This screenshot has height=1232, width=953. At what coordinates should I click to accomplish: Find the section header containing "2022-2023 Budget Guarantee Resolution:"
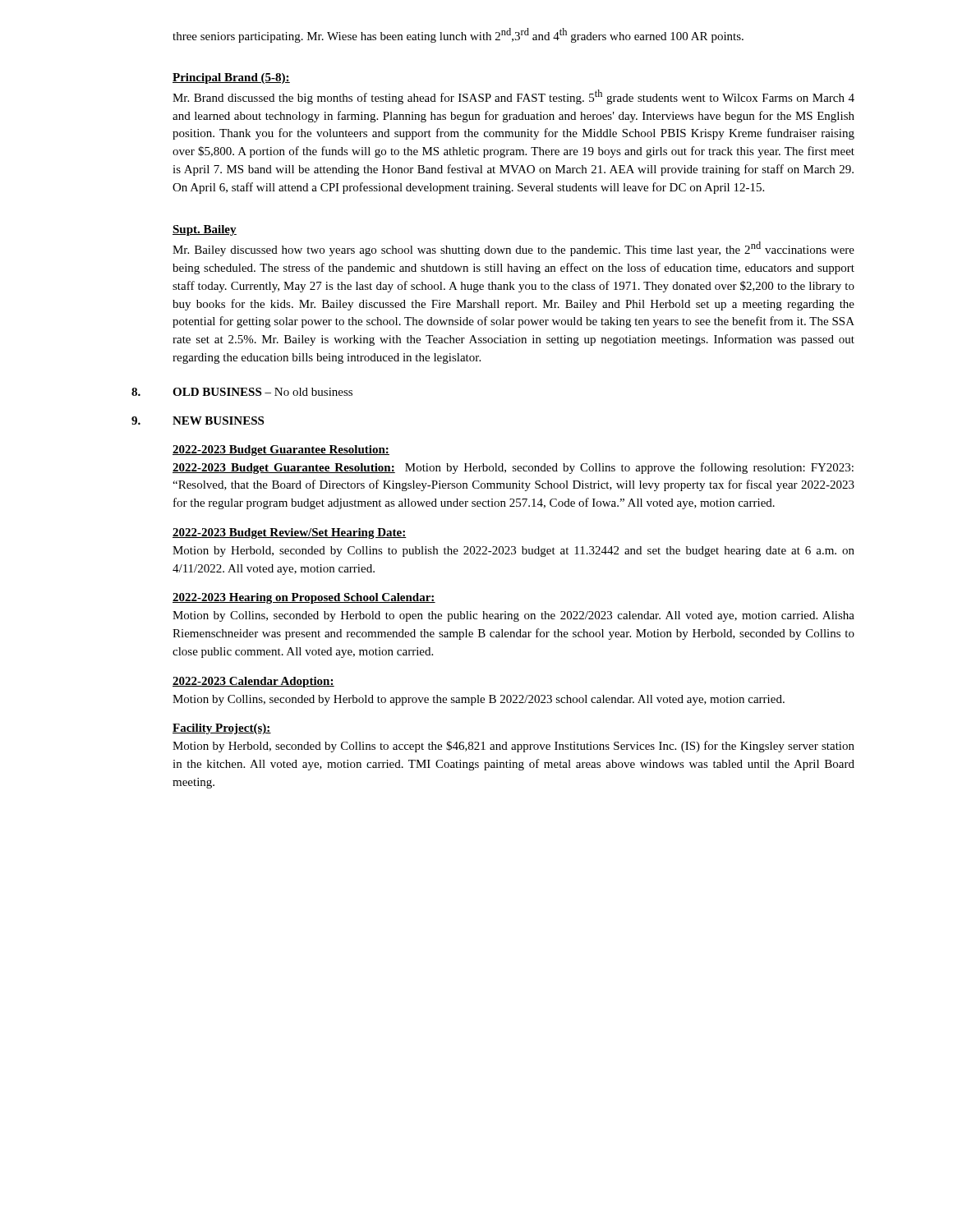point(281,449)
